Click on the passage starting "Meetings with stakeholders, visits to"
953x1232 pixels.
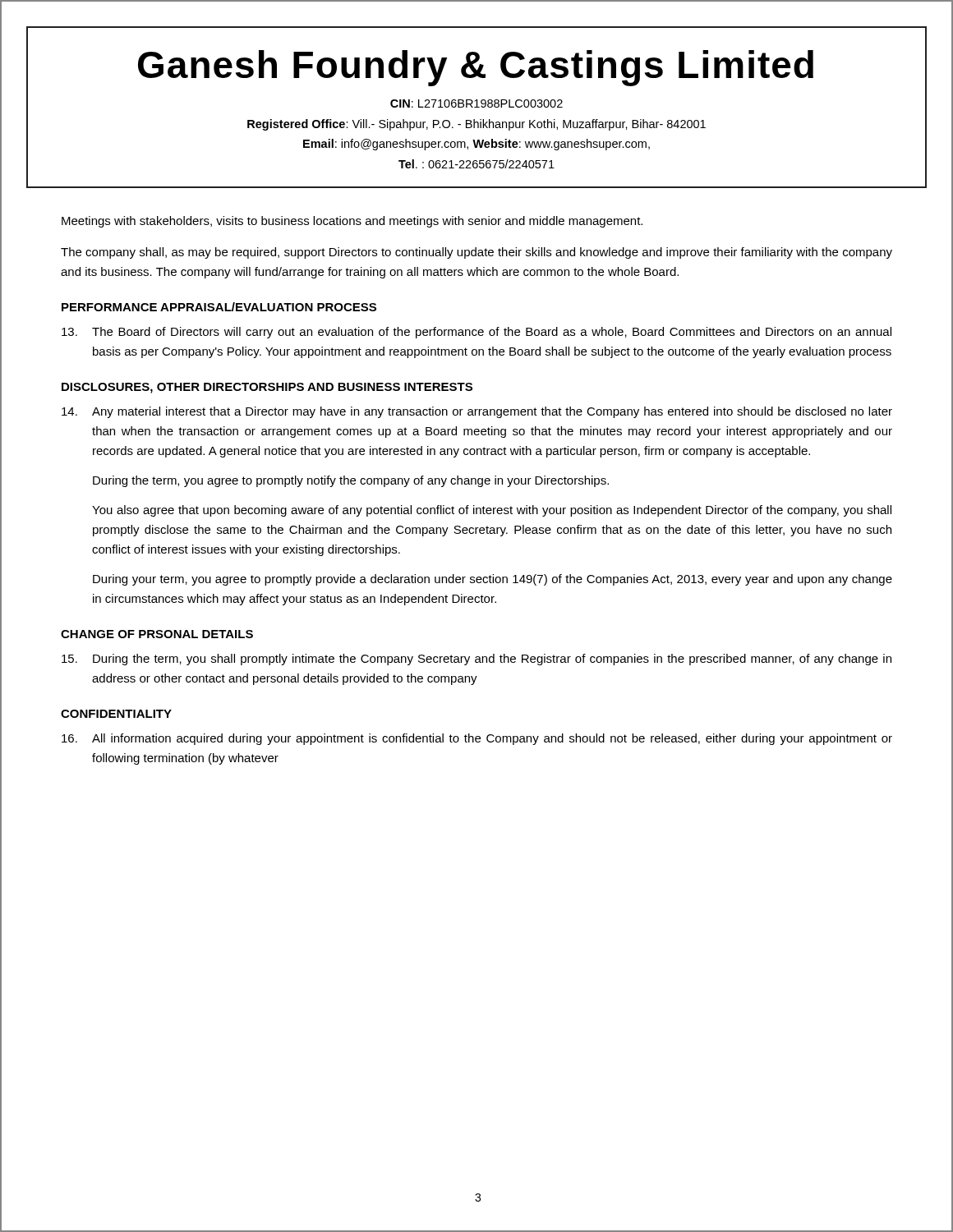pos(352,220)
